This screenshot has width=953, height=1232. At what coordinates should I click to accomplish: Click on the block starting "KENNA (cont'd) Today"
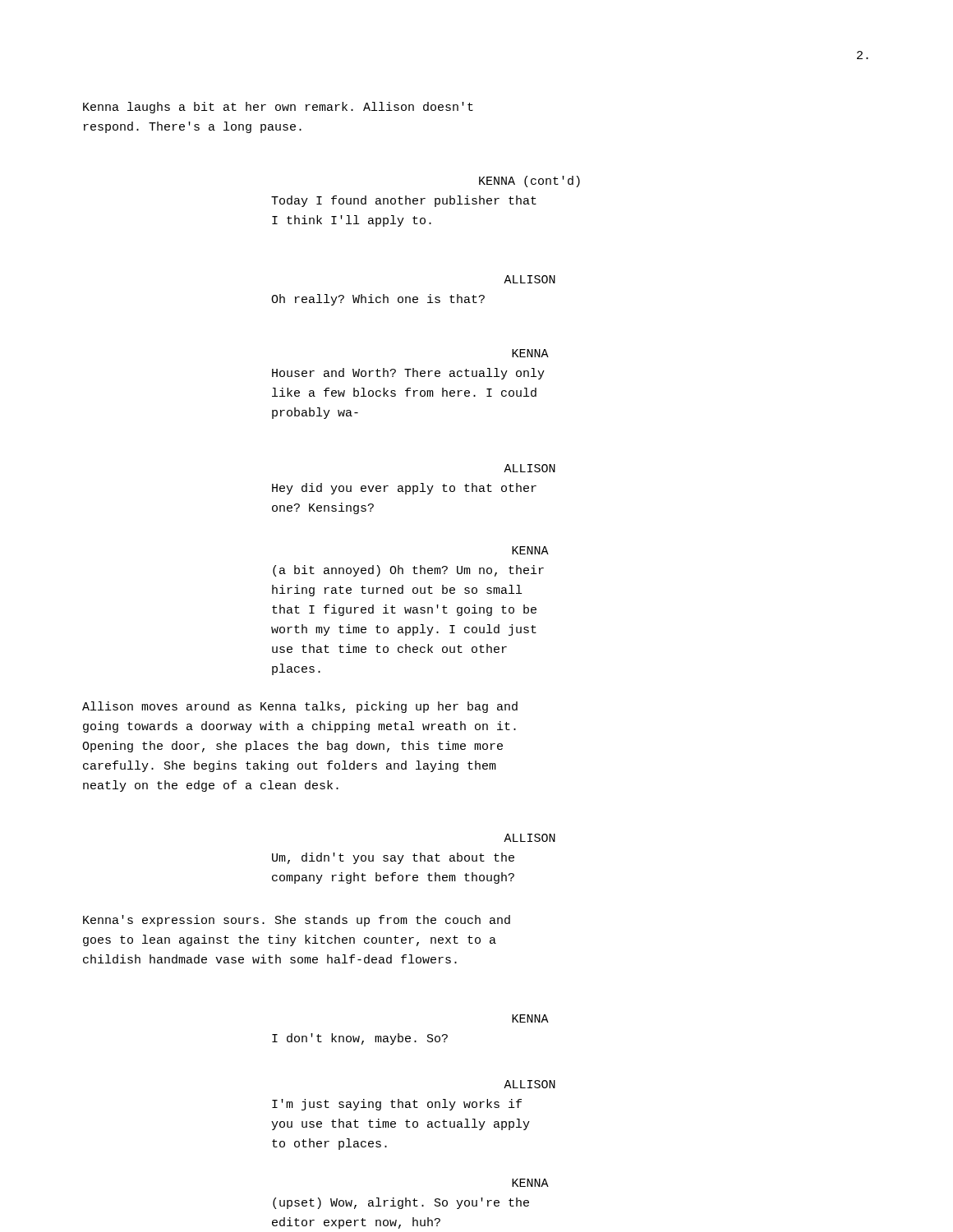(530, 200)
